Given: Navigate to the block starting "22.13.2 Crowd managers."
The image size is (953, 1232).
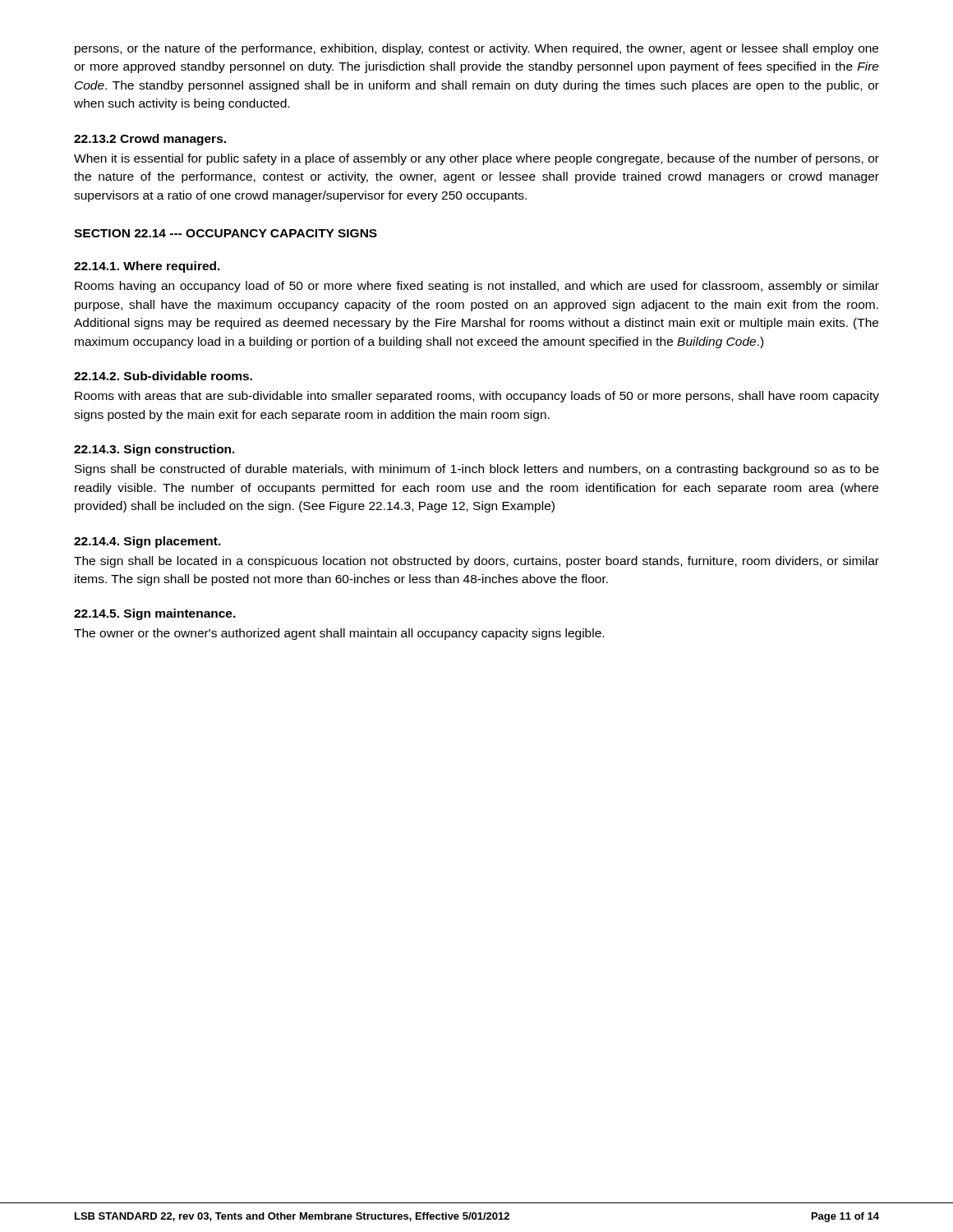Looking at the screenshot, I should [x=150, y=138].
